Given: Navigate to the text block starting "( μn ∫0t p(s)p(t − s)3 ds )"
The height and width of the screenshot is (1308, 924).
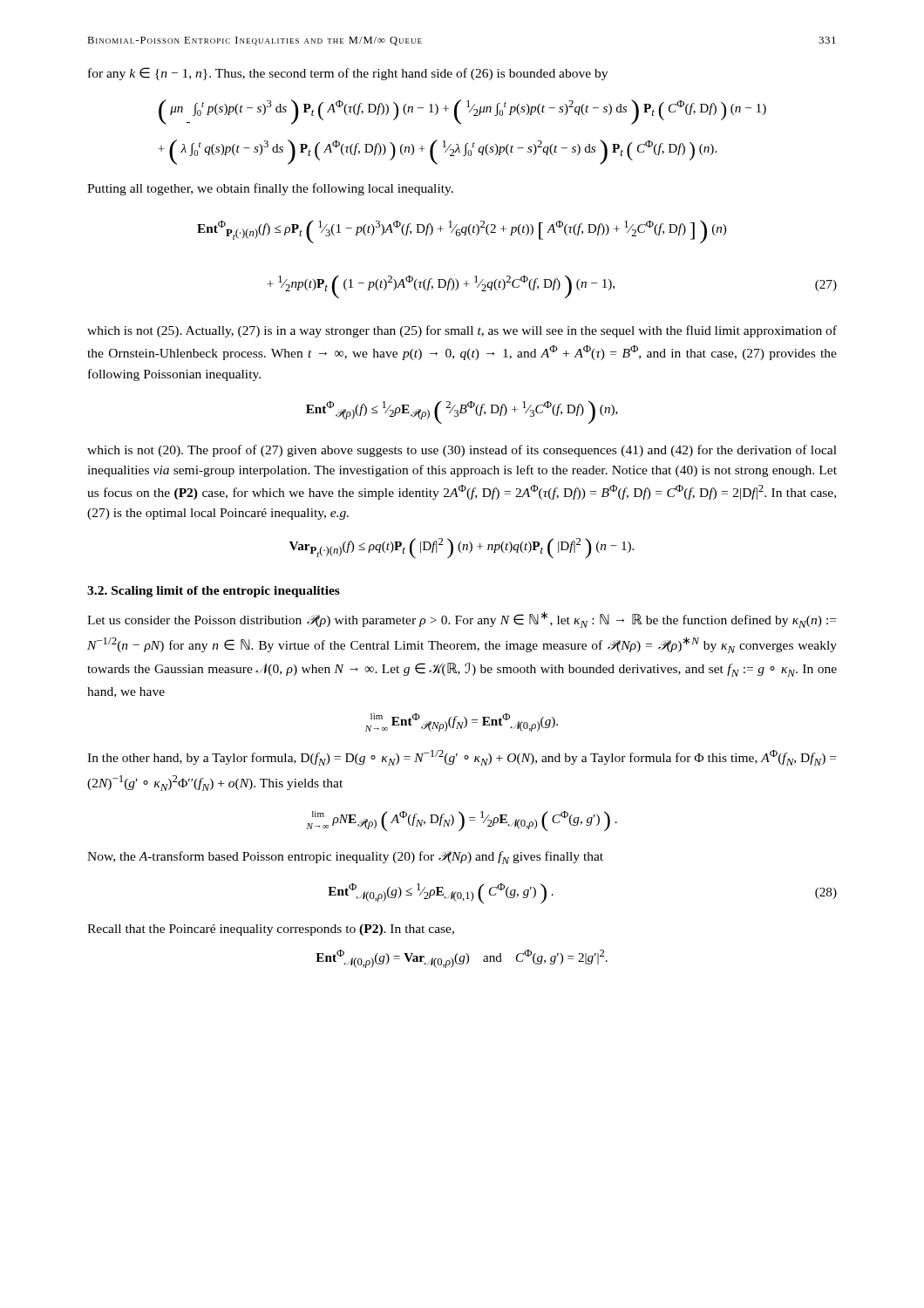Looking at the screenshot, I should click(x=462, y=130).
